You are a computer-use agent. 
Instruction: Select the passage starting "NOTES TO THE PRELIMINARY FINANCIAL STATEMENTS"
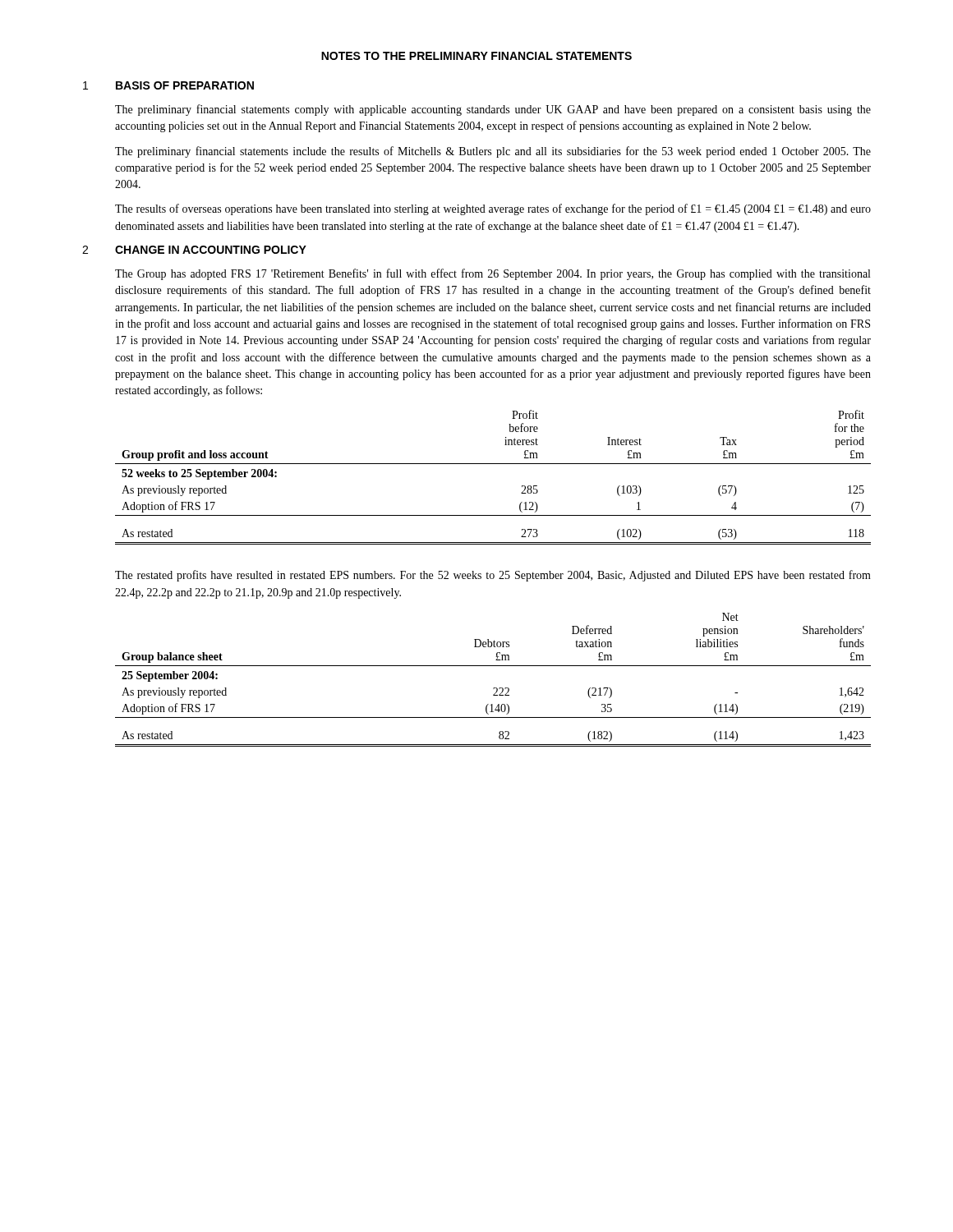(476, 56)
